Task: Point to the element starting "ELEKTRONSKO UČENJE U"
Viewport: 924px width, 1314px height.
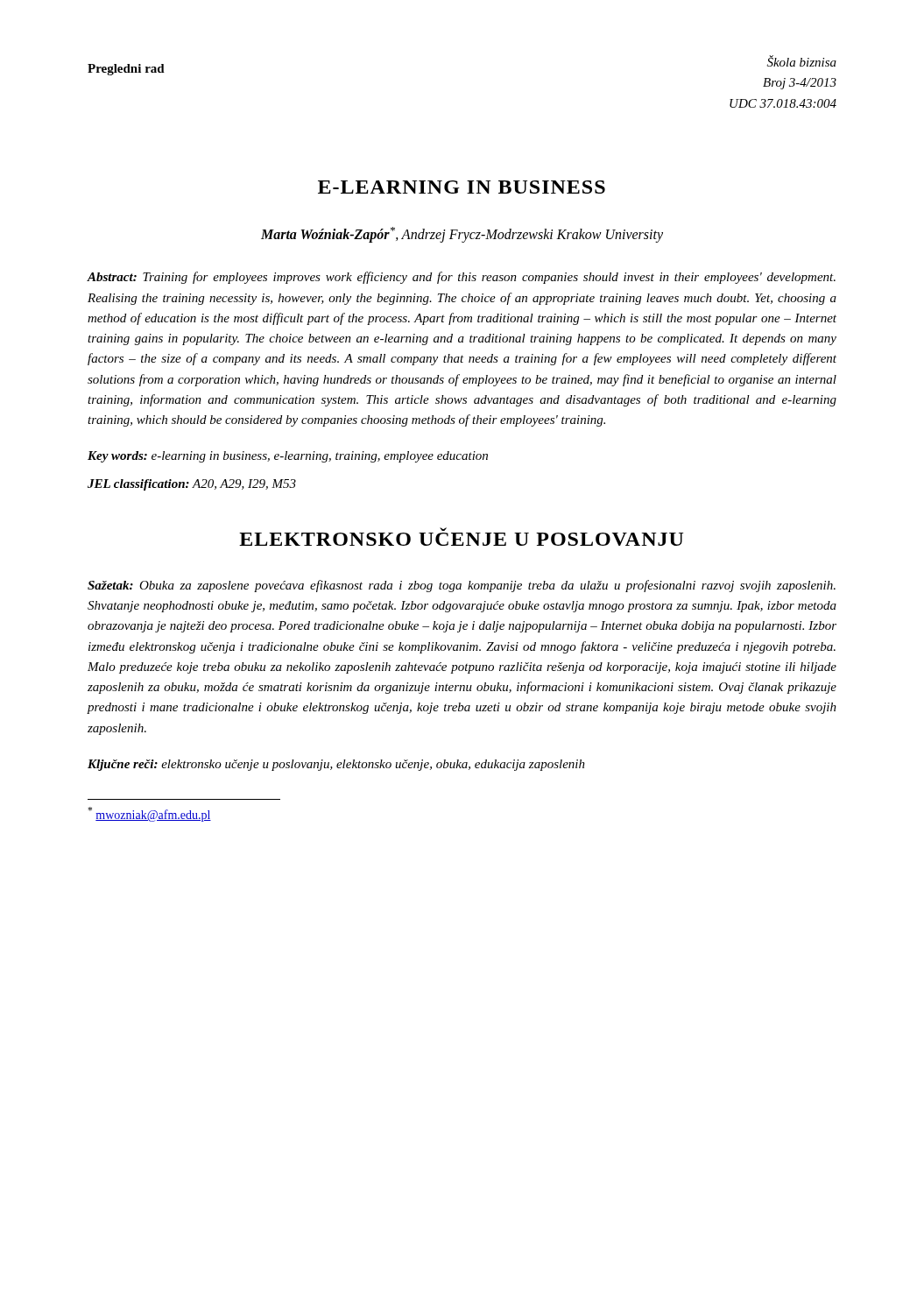Action: coord(462,539)
